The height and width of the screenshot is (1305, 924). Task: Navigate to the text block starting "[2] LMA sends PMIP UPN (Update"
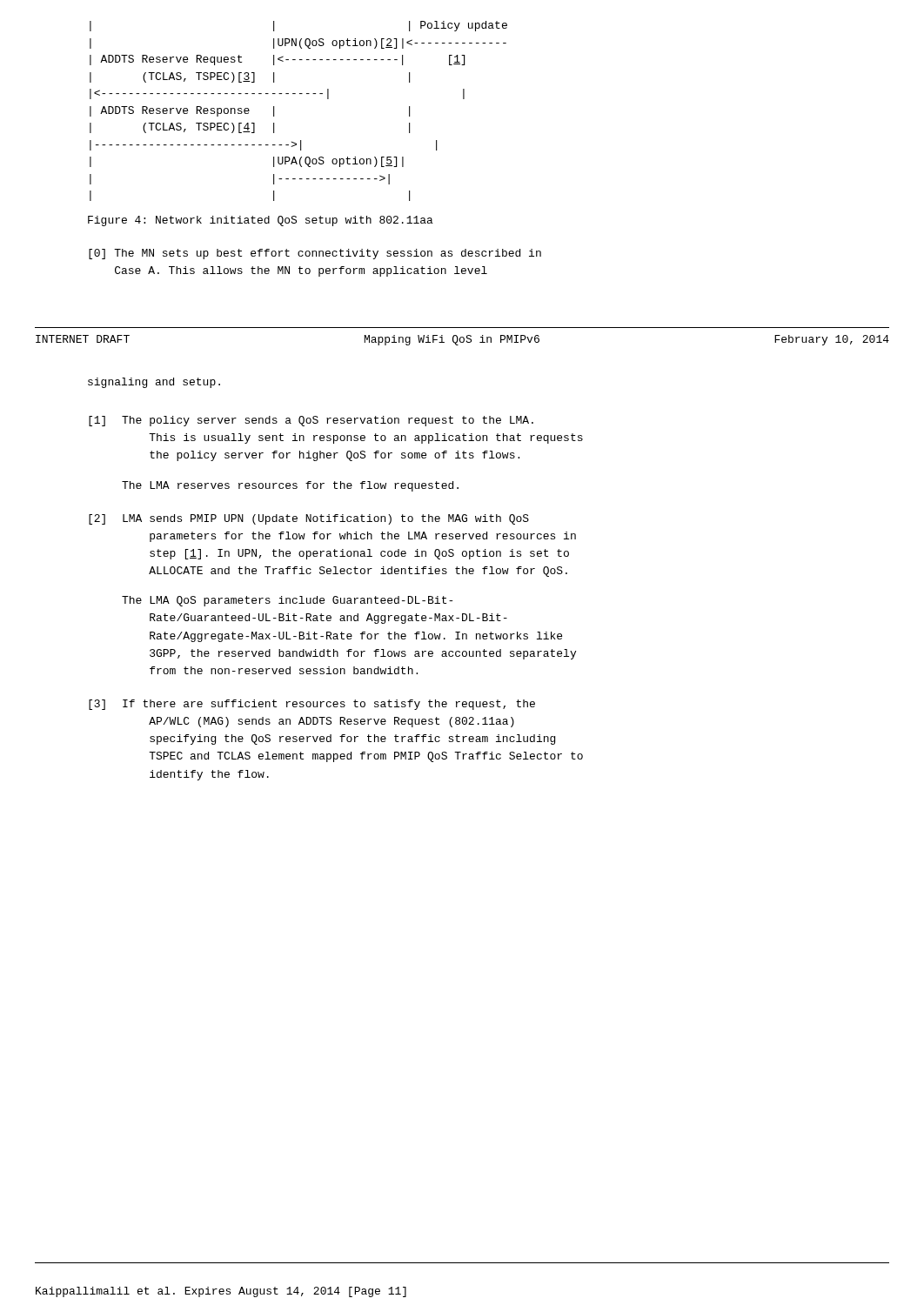[x=309, y=519]
